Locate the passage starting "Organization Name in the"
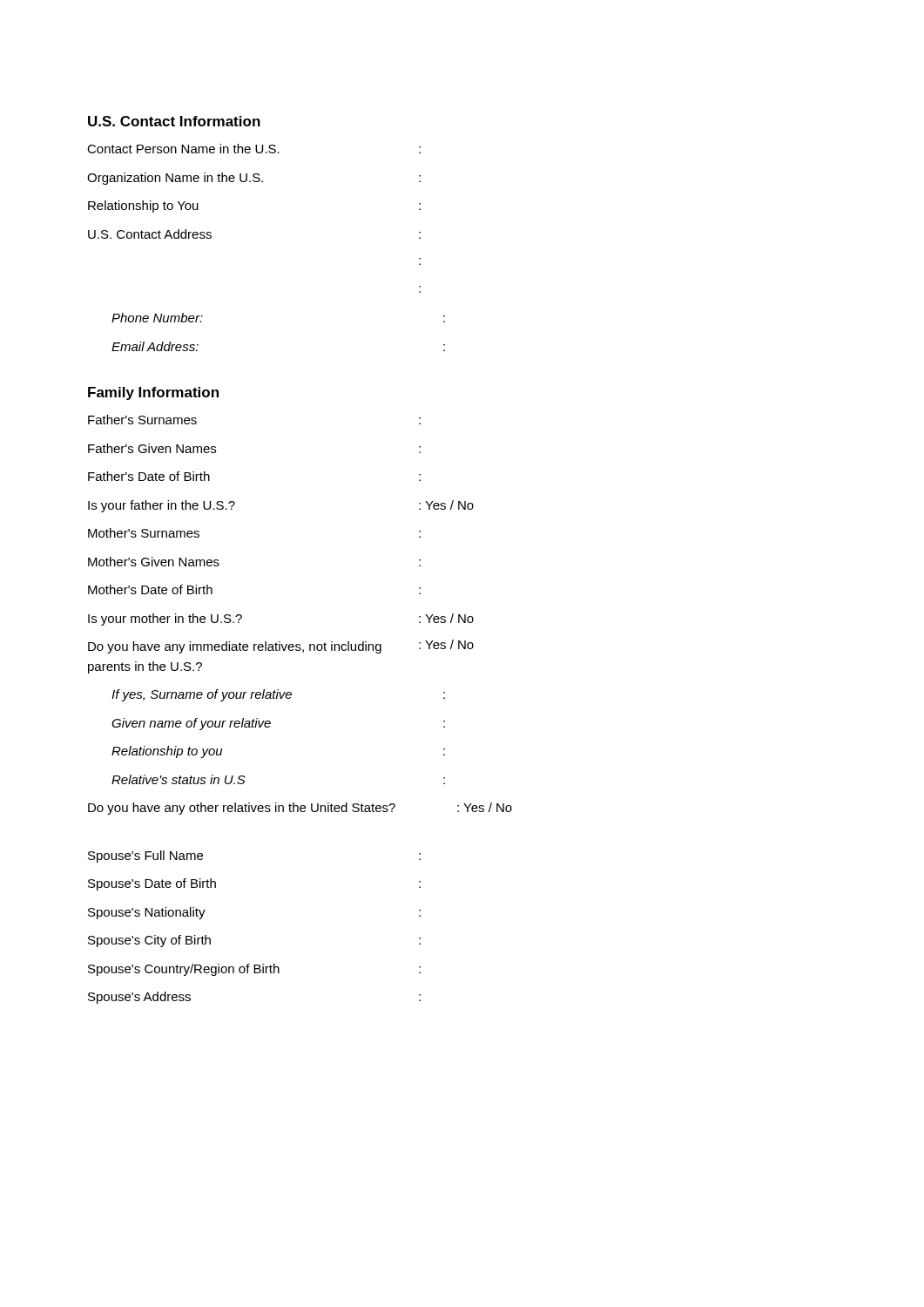 coord(254,177)
